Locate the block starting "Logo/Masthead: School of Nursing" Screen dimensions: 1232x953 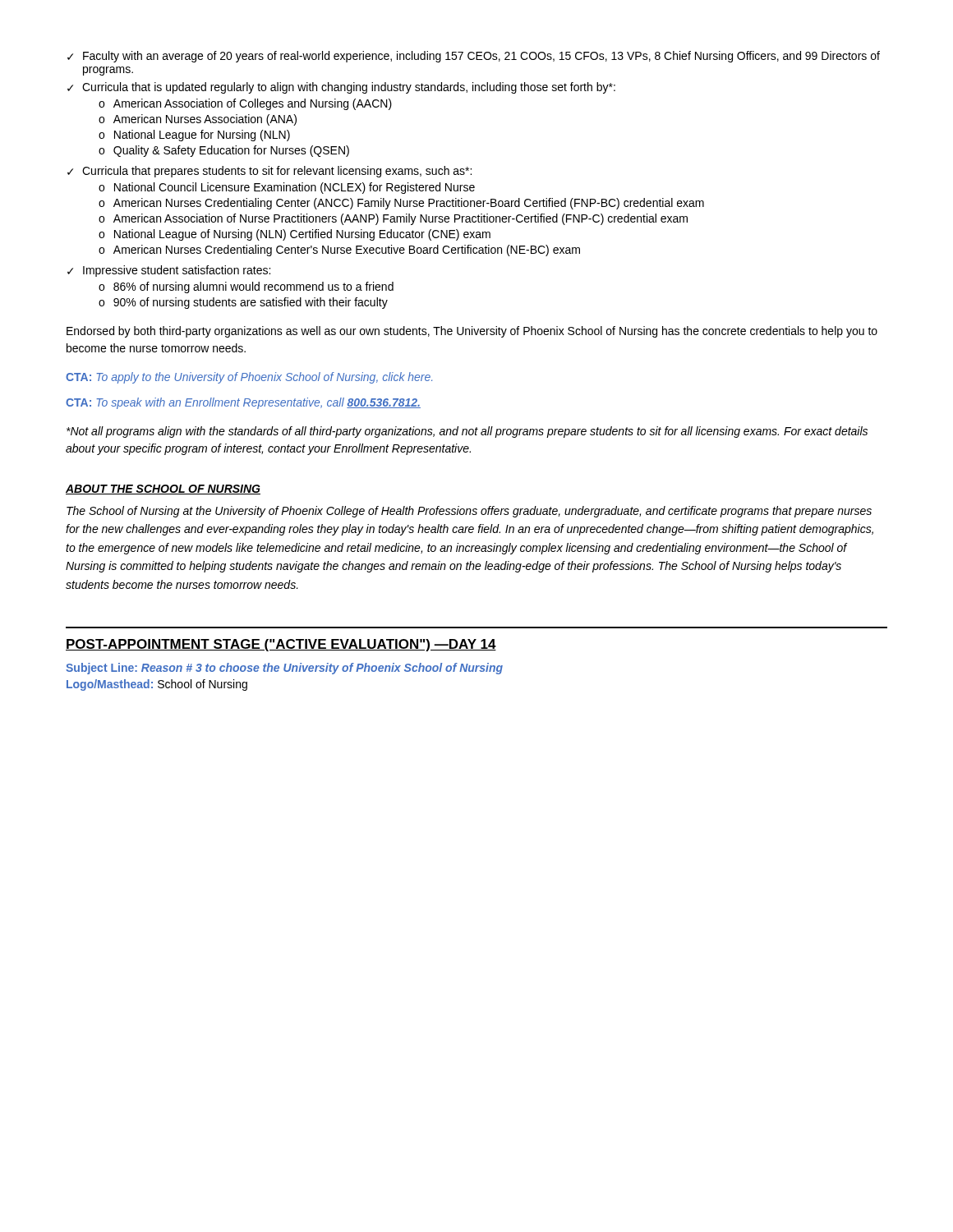pyautogui.click(x=157, y=684)
